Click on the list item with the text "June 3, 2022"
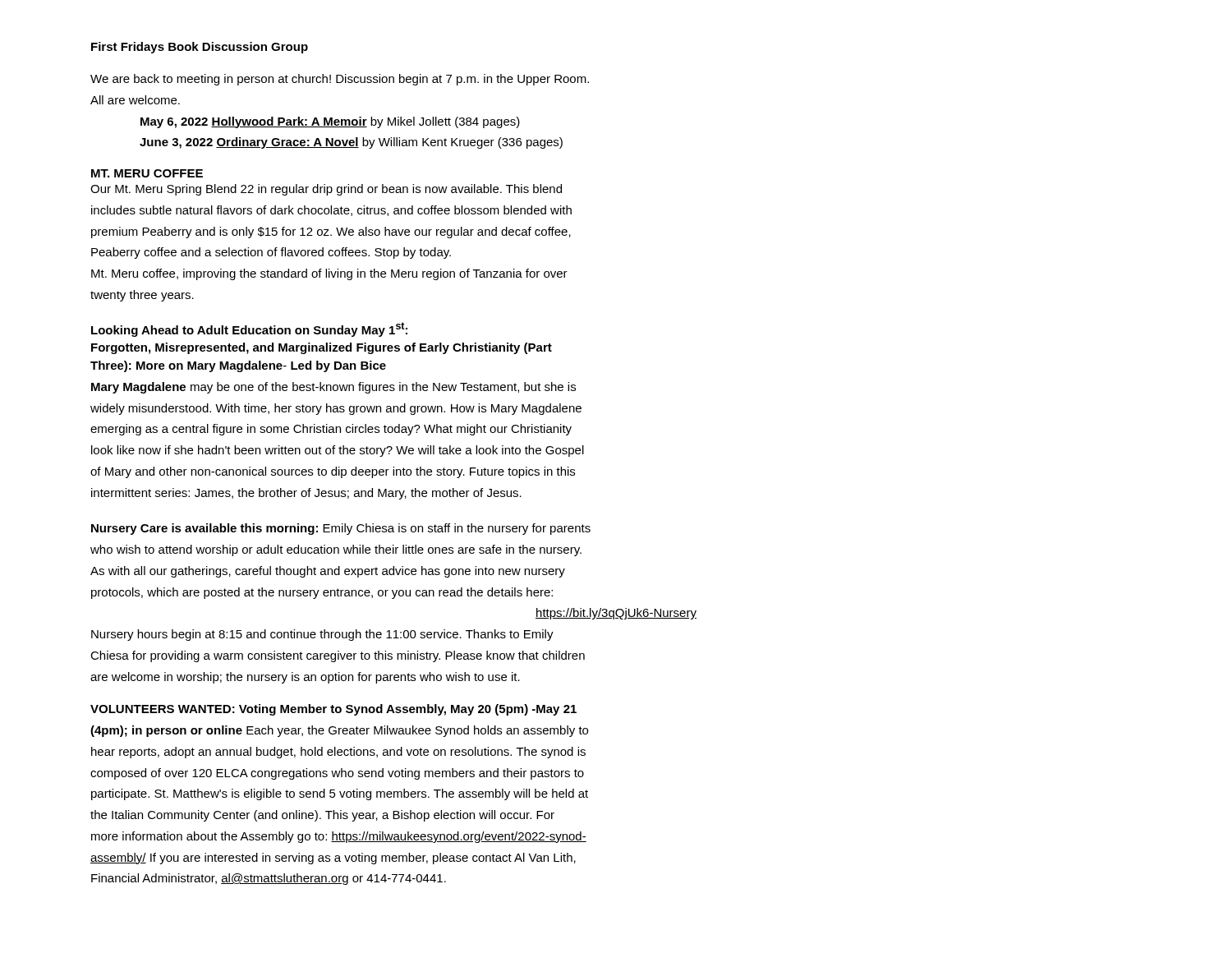 351,142
